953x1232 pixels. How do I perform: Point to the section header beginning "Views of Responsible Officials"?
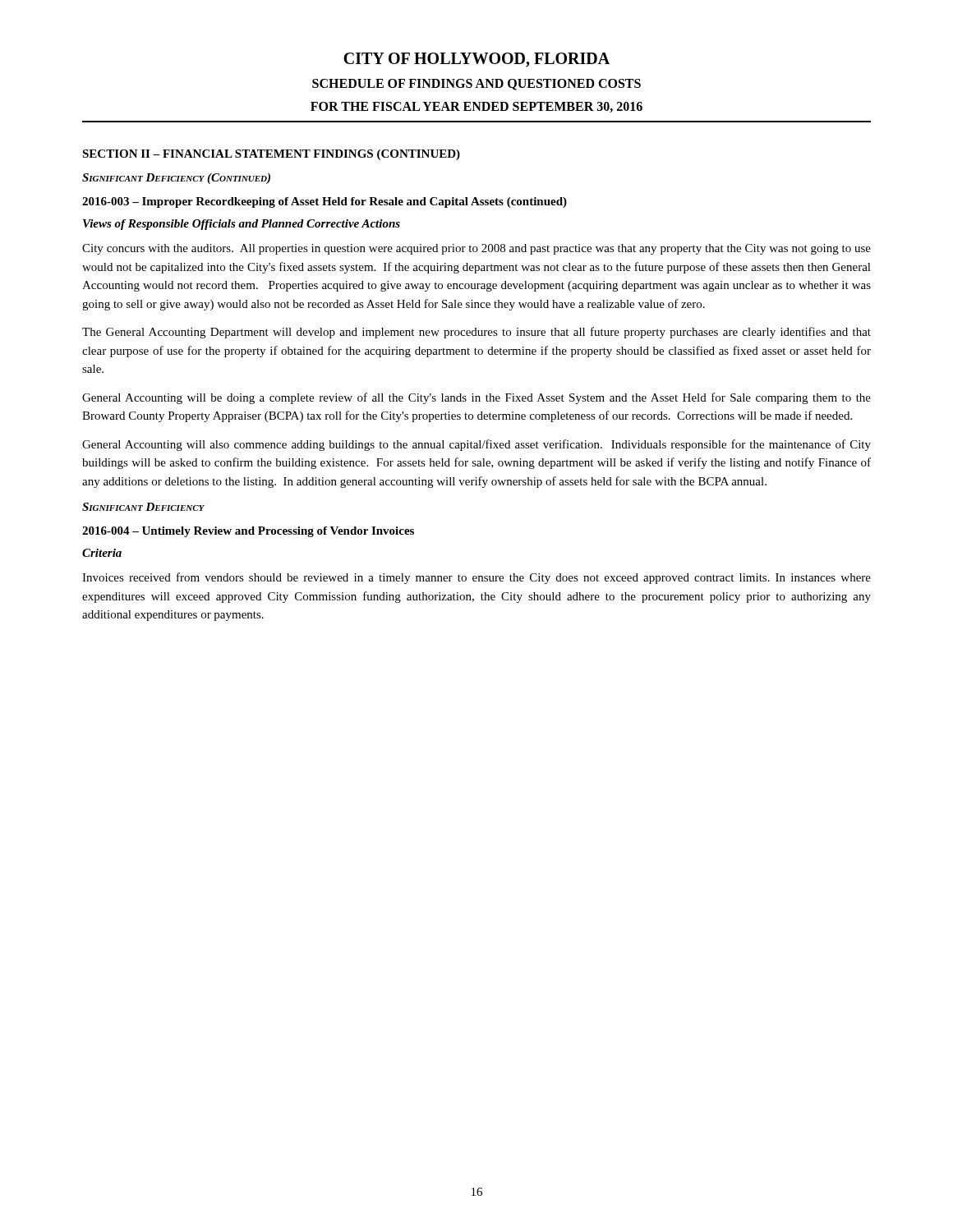coord(241,223)
